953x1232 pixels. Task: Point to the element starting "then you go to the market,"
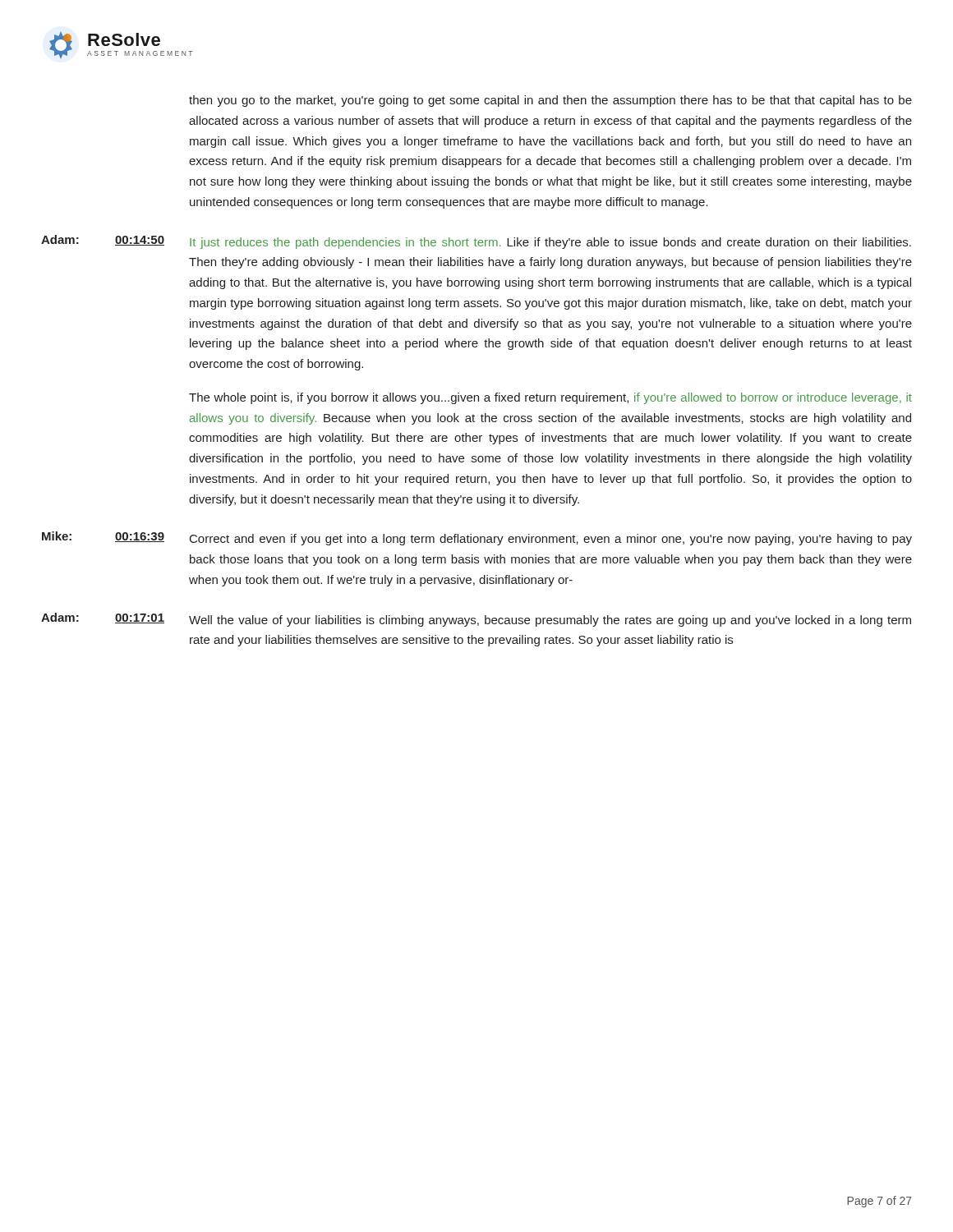[x=550, y=151]
